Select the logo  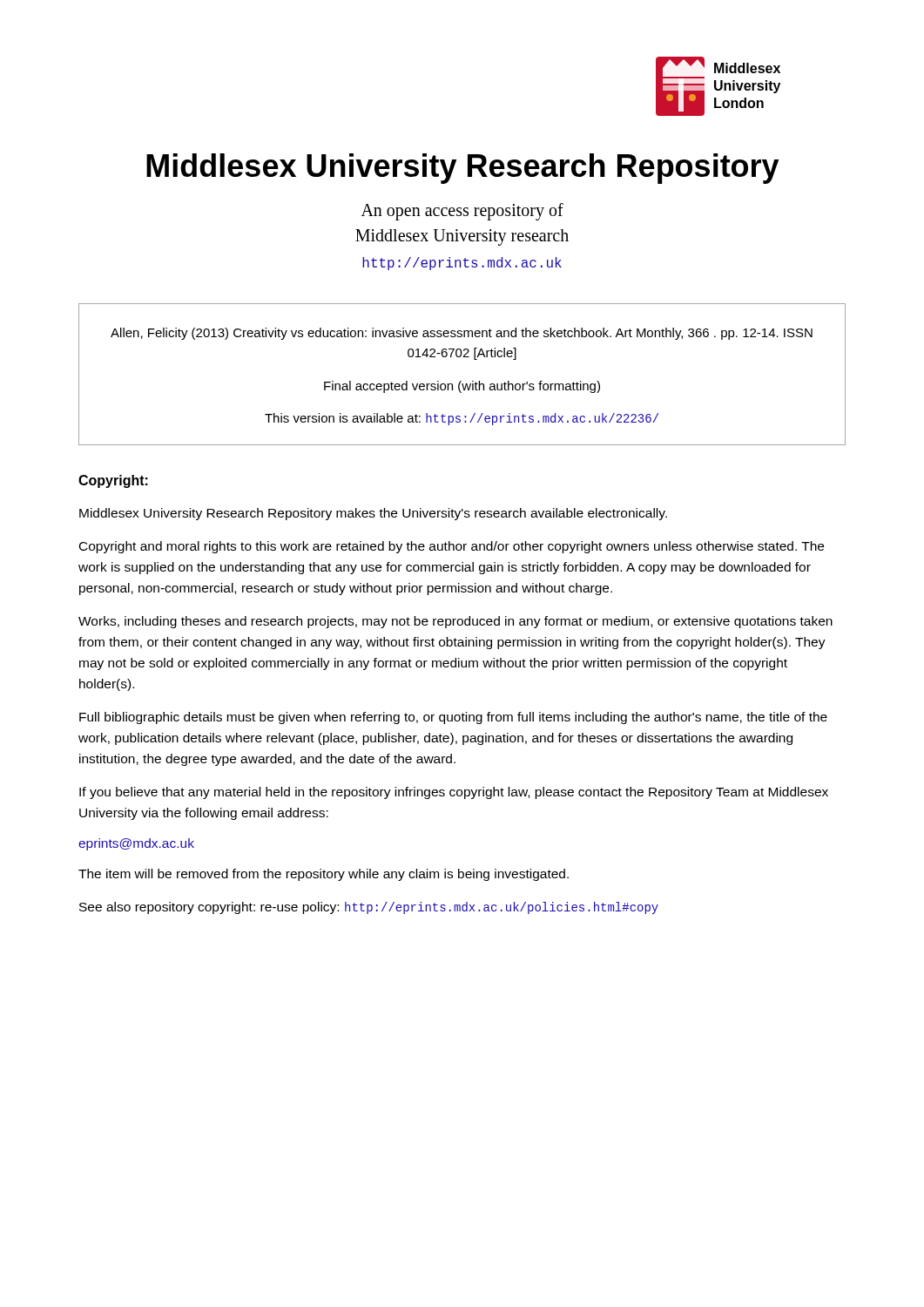462,87
